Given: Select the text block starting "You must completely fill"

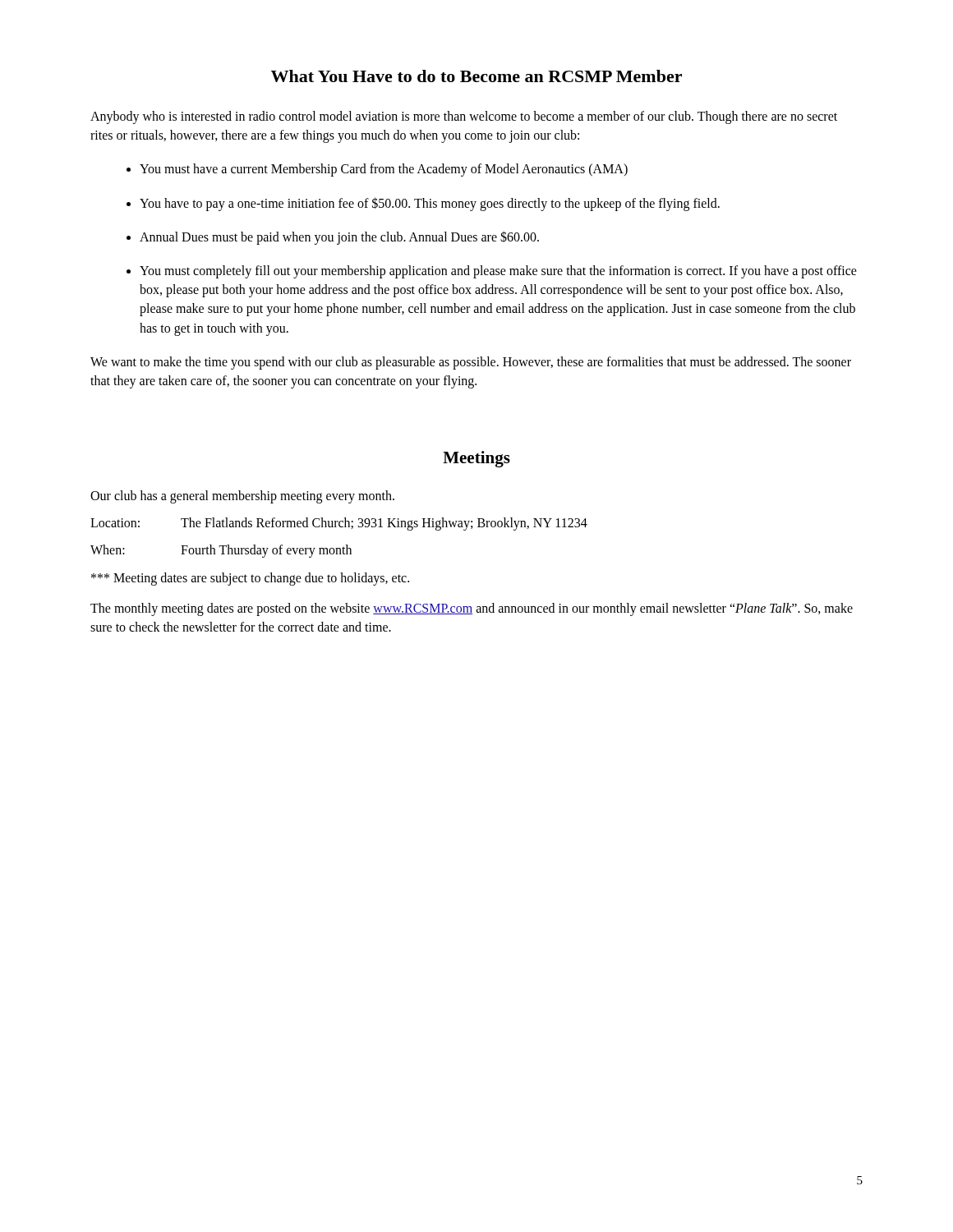Looking at the screenshot, I should point(501,299).
